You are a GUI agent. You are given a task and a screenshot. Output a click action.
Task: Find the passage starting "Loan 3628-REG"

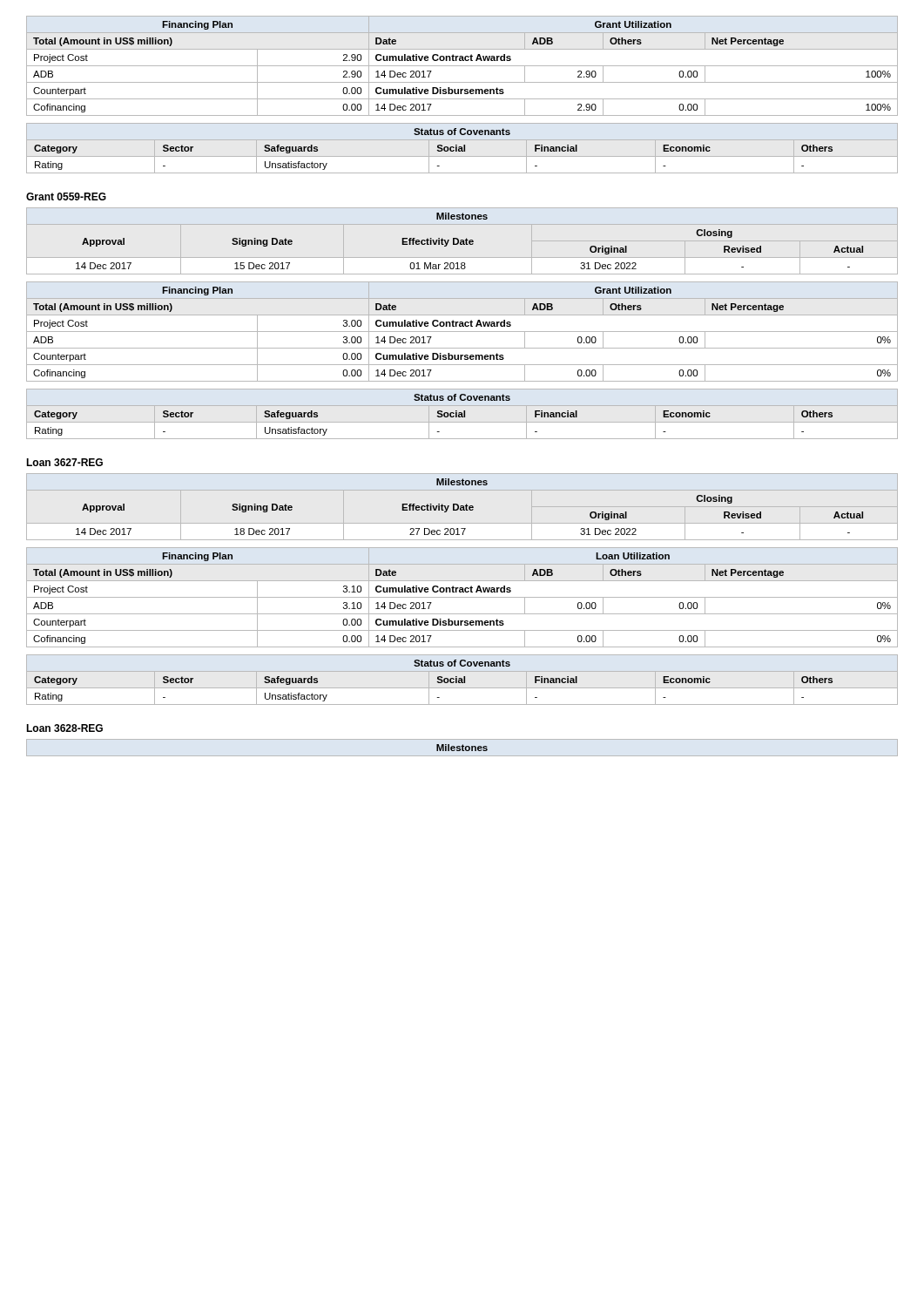click(x=65, y=728)
